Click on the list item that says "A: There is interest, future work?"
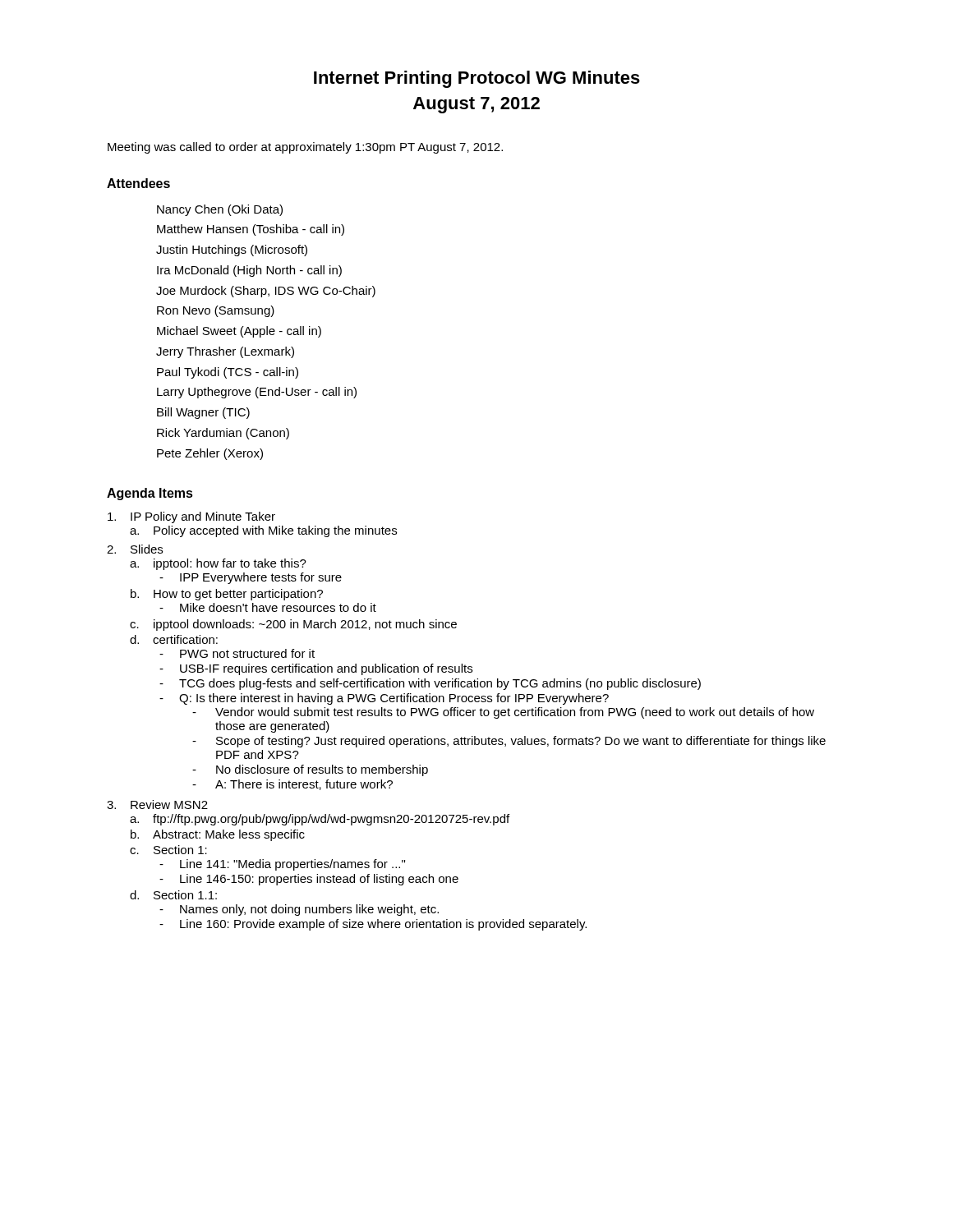 point(304,784)
